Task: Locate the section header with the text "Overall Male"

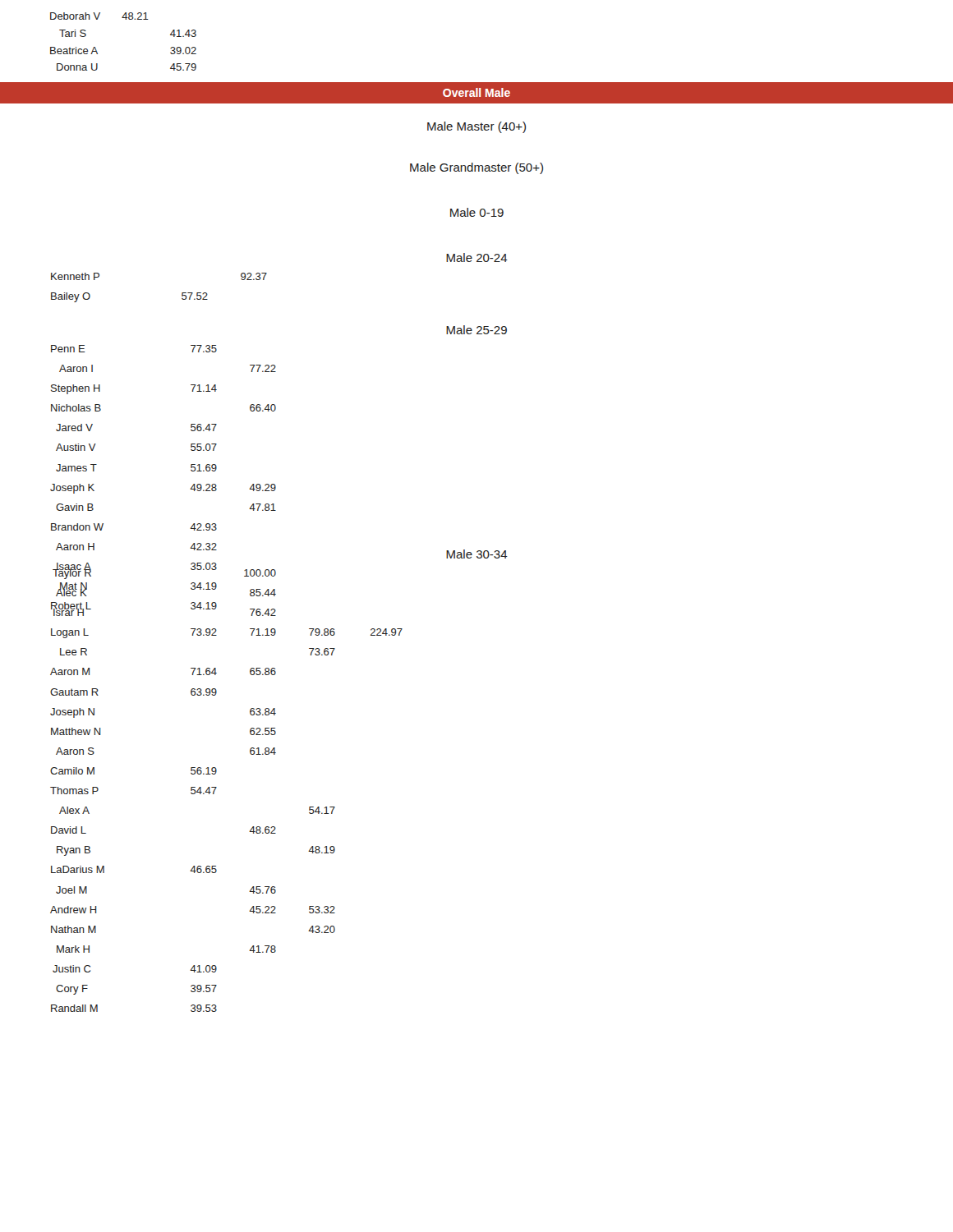Action: (476, 93)
